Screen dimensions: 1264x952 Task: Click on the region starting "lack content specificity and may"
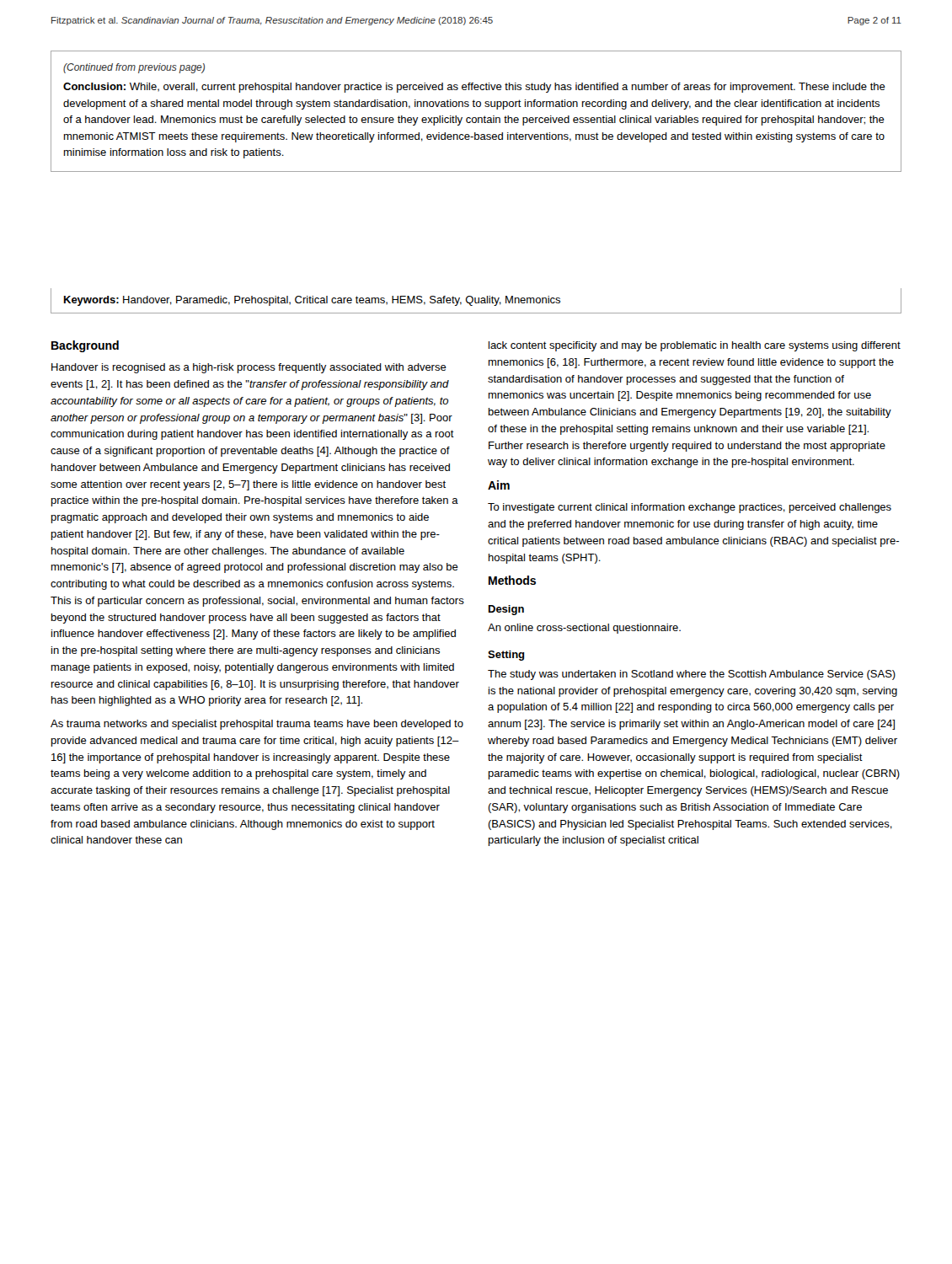point(695,404)
